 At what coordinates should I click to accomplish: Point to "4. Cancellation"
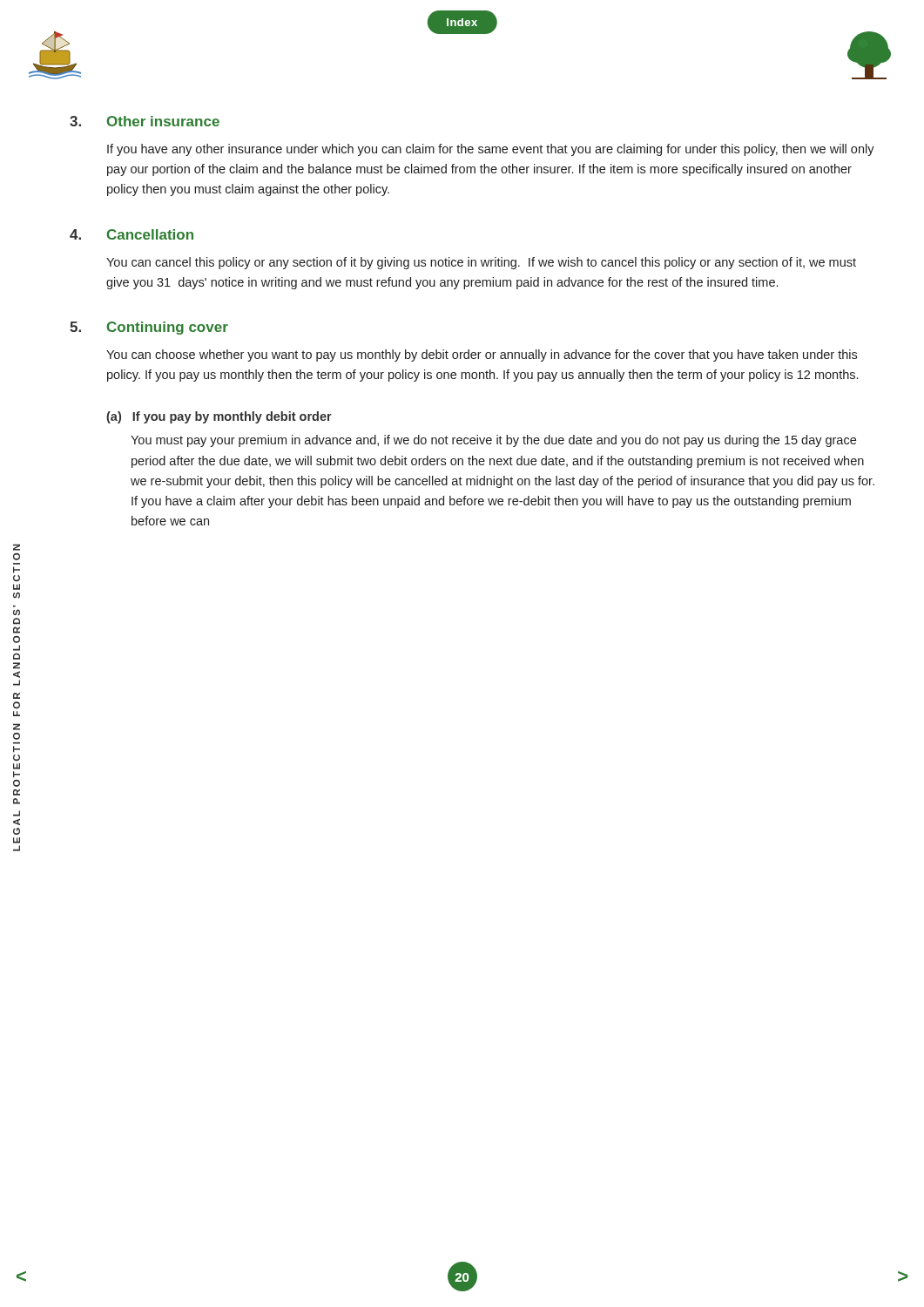pos(132,235)
